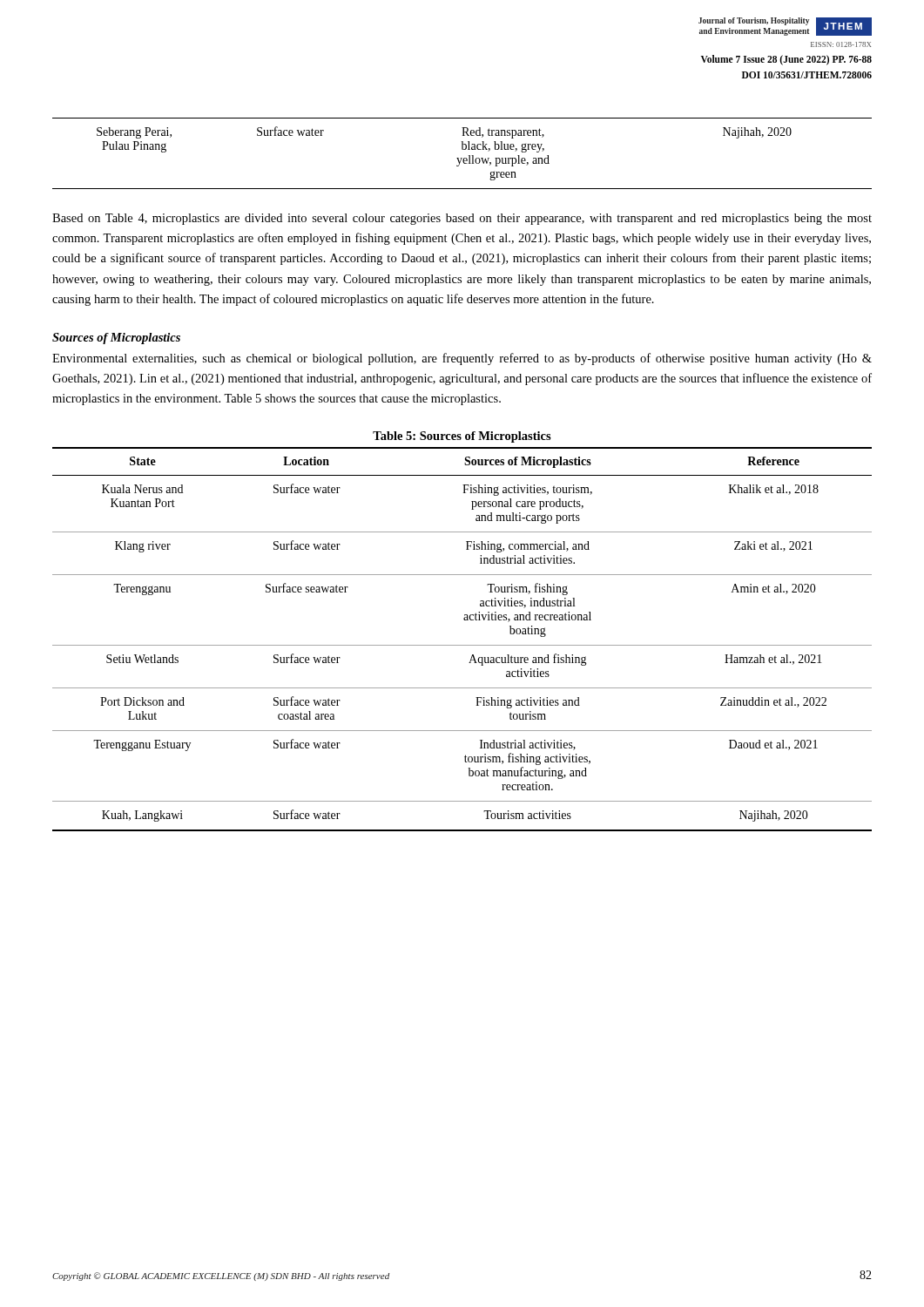
Task: Click on the caption with the text "Table 5: Sources of Microplastics"
Action: (x=462, y=435)
